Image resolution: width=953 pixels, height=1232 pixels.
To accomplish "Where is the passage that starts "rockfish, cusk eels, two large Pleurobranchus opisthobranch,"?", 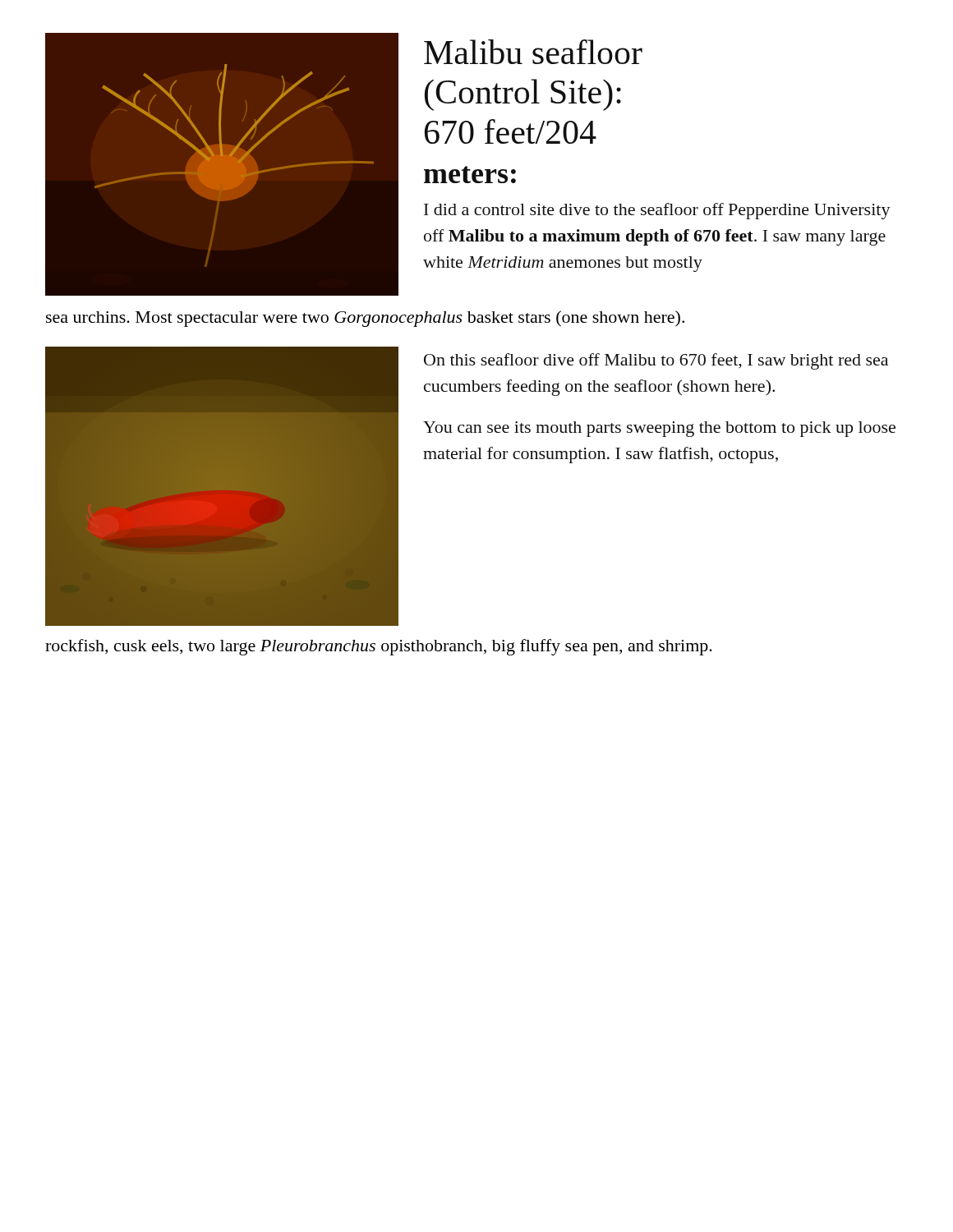I will (x=379, y=645).
